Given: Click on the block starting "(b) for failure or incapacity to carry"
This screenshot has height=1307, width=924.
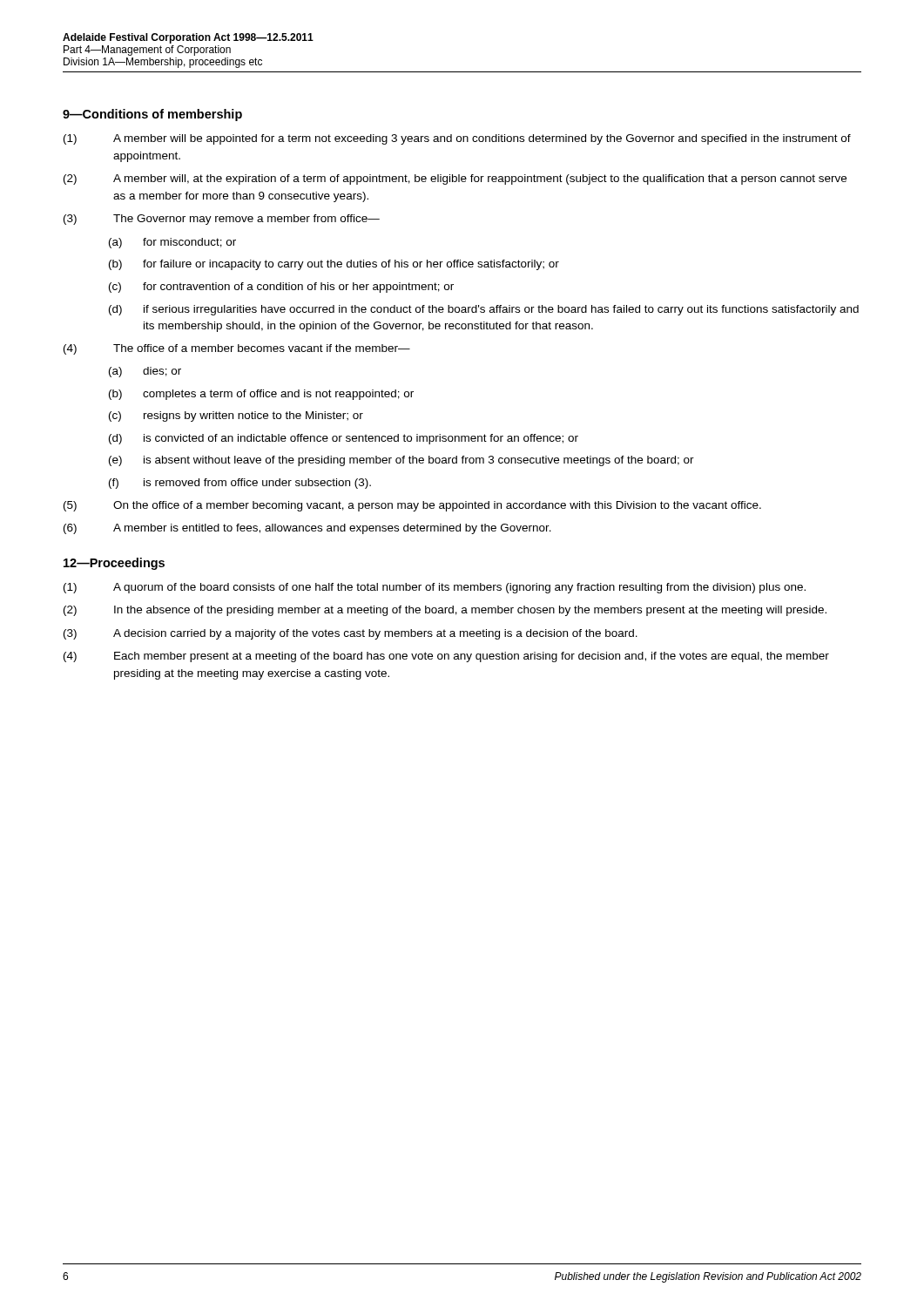Looking at the screenshot, I should coord(485,264).
